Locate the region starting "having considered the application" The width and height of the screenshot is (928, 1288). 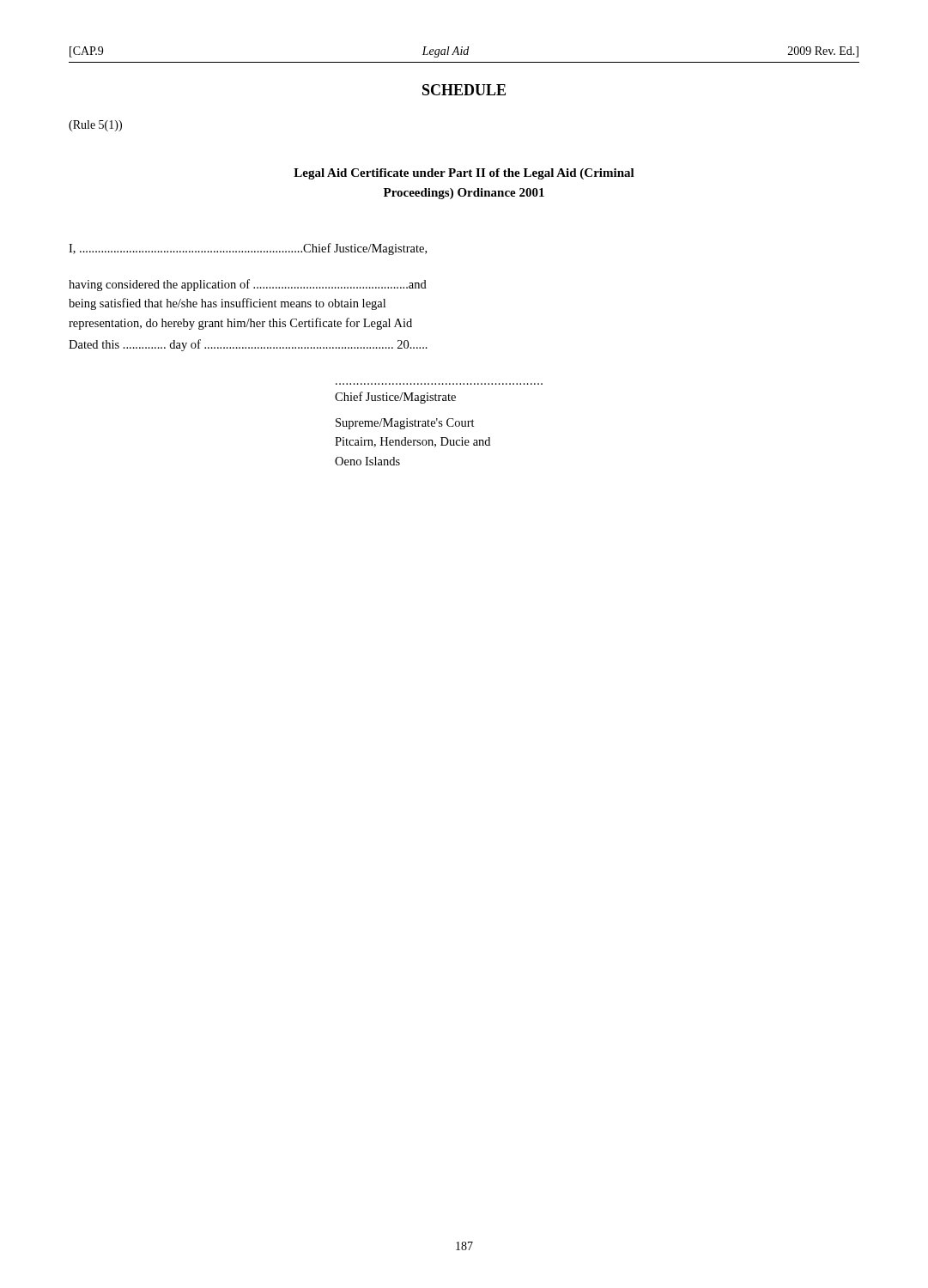248,304
